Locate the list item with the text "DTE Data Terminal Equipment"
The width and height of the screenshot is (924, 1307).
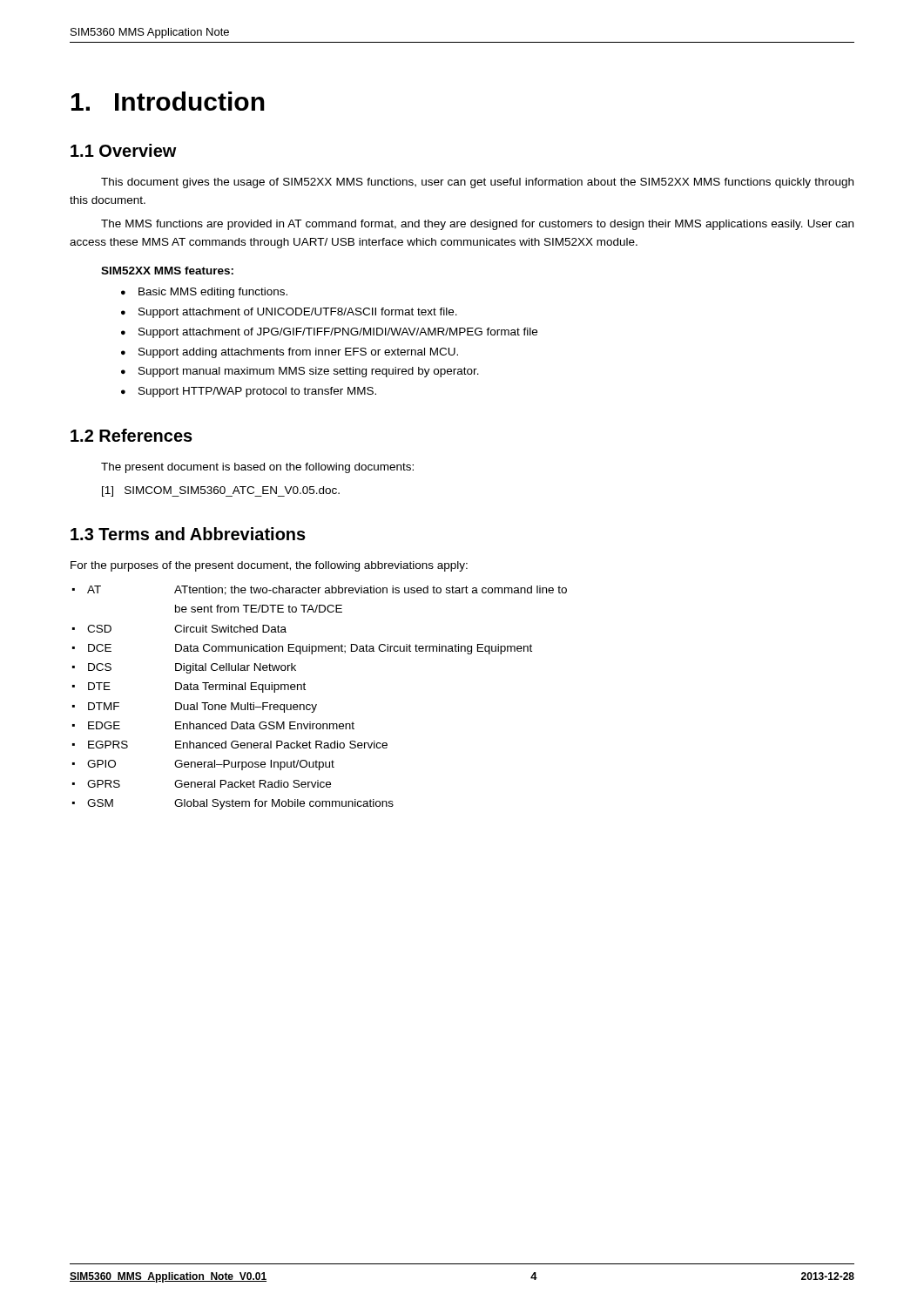pos(197,687)
